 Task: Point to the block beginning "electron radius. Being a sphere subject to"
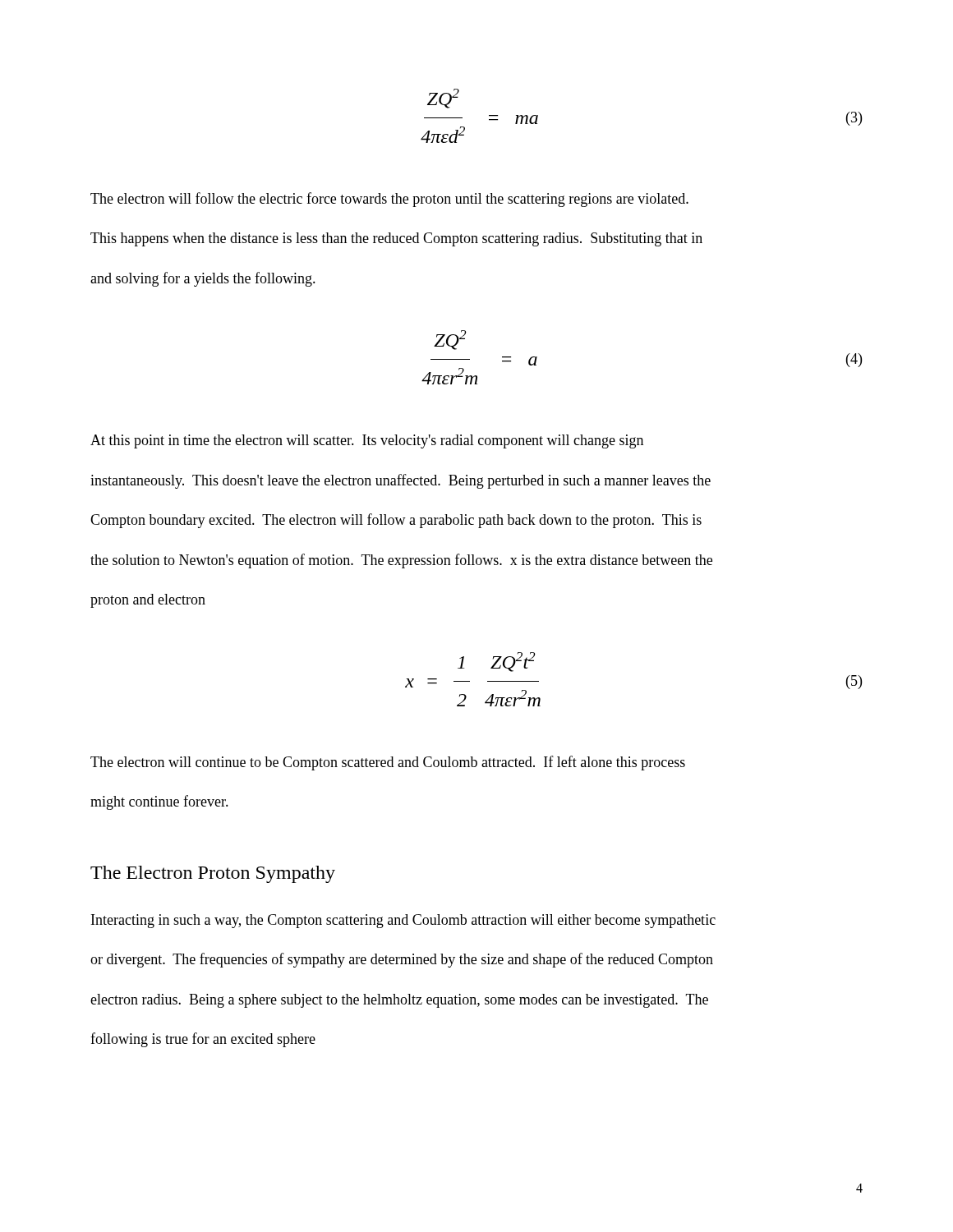pos(399,999)
